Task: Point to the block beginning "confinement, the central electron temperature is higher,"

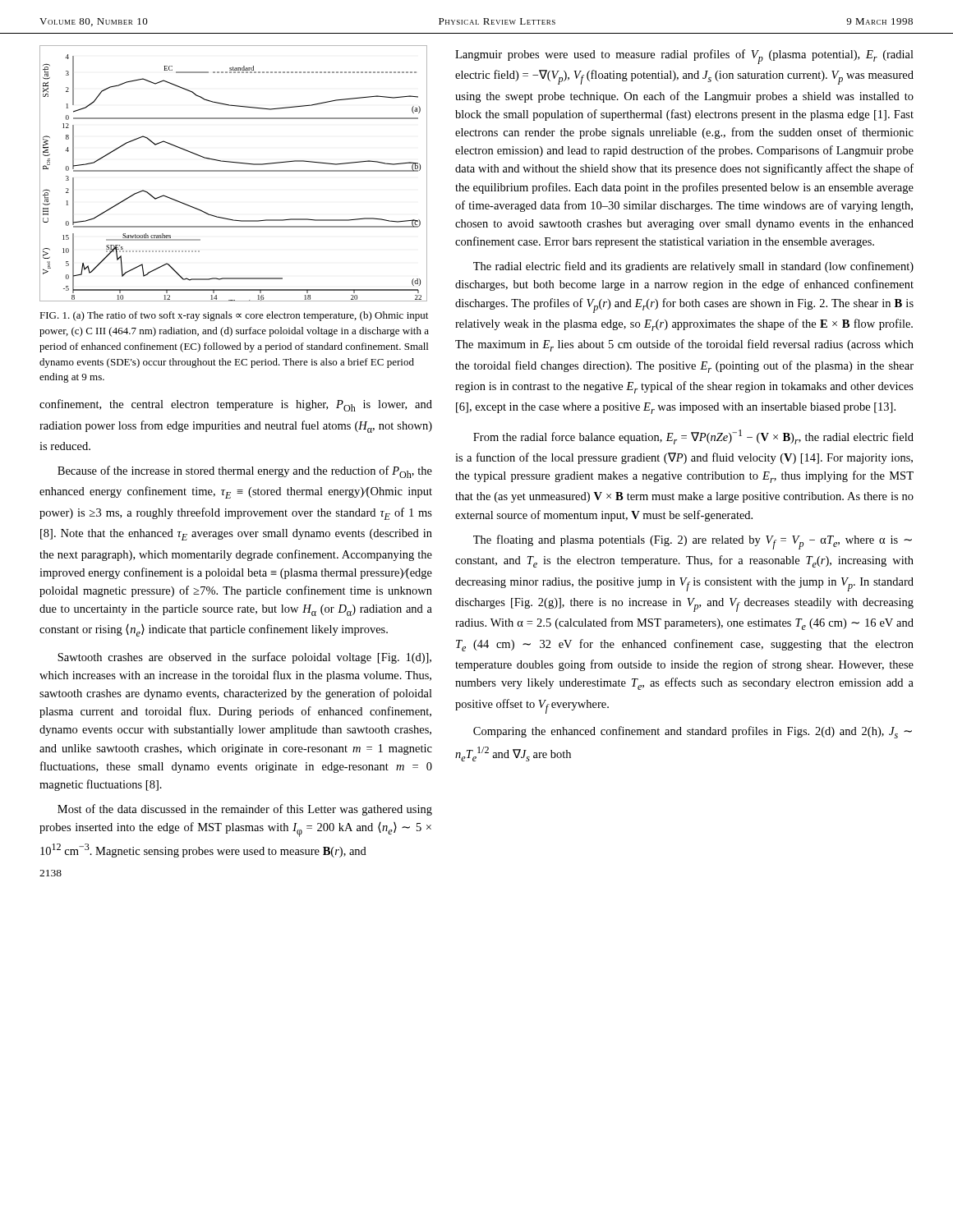Action: pos(236,425)
